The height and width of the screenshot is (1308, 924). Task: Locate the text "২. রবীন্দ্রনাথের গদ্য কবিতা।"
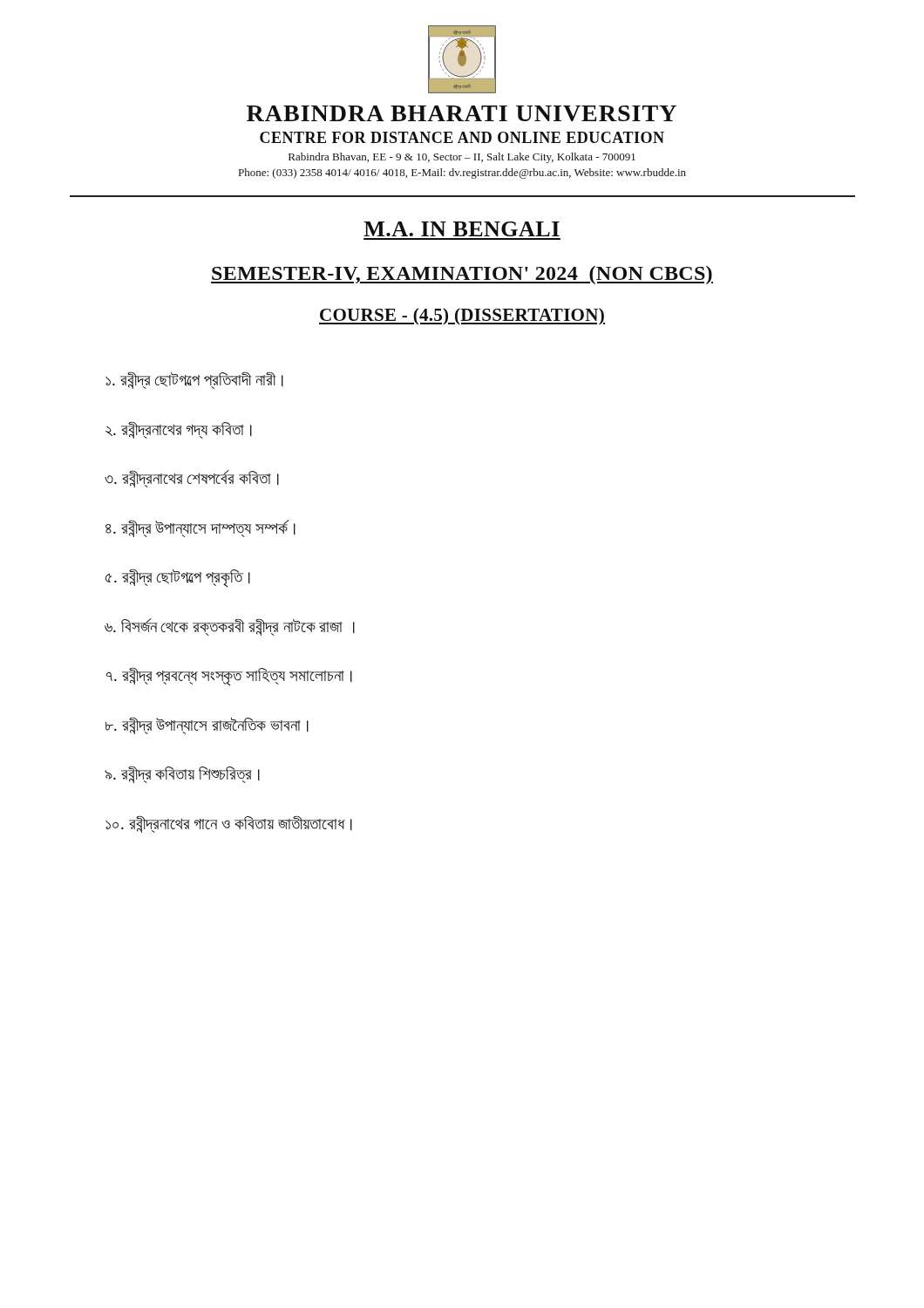point(180,429)
